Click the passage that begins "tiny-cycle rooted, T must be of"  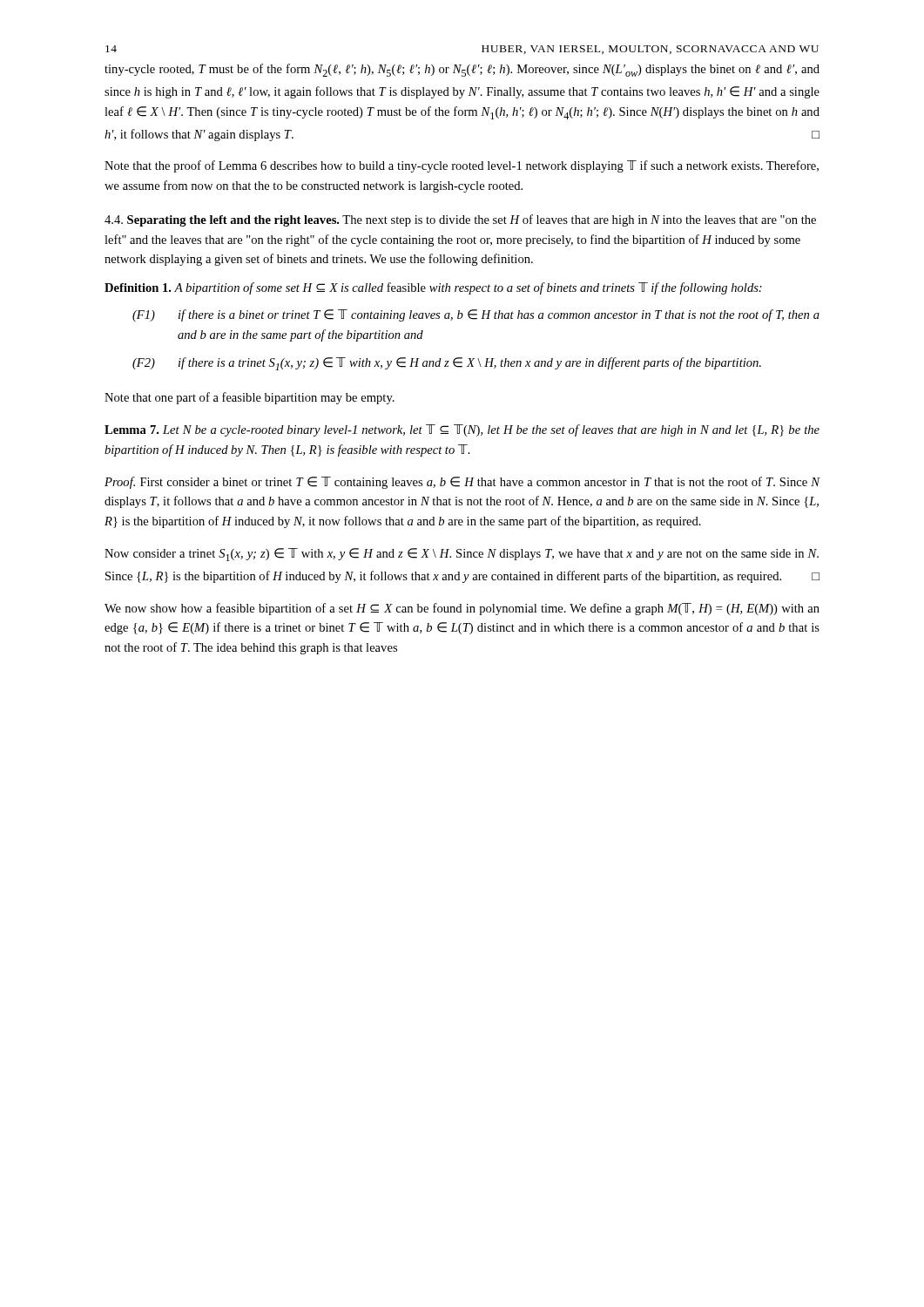pyautogui.click(x=462, y=103)
